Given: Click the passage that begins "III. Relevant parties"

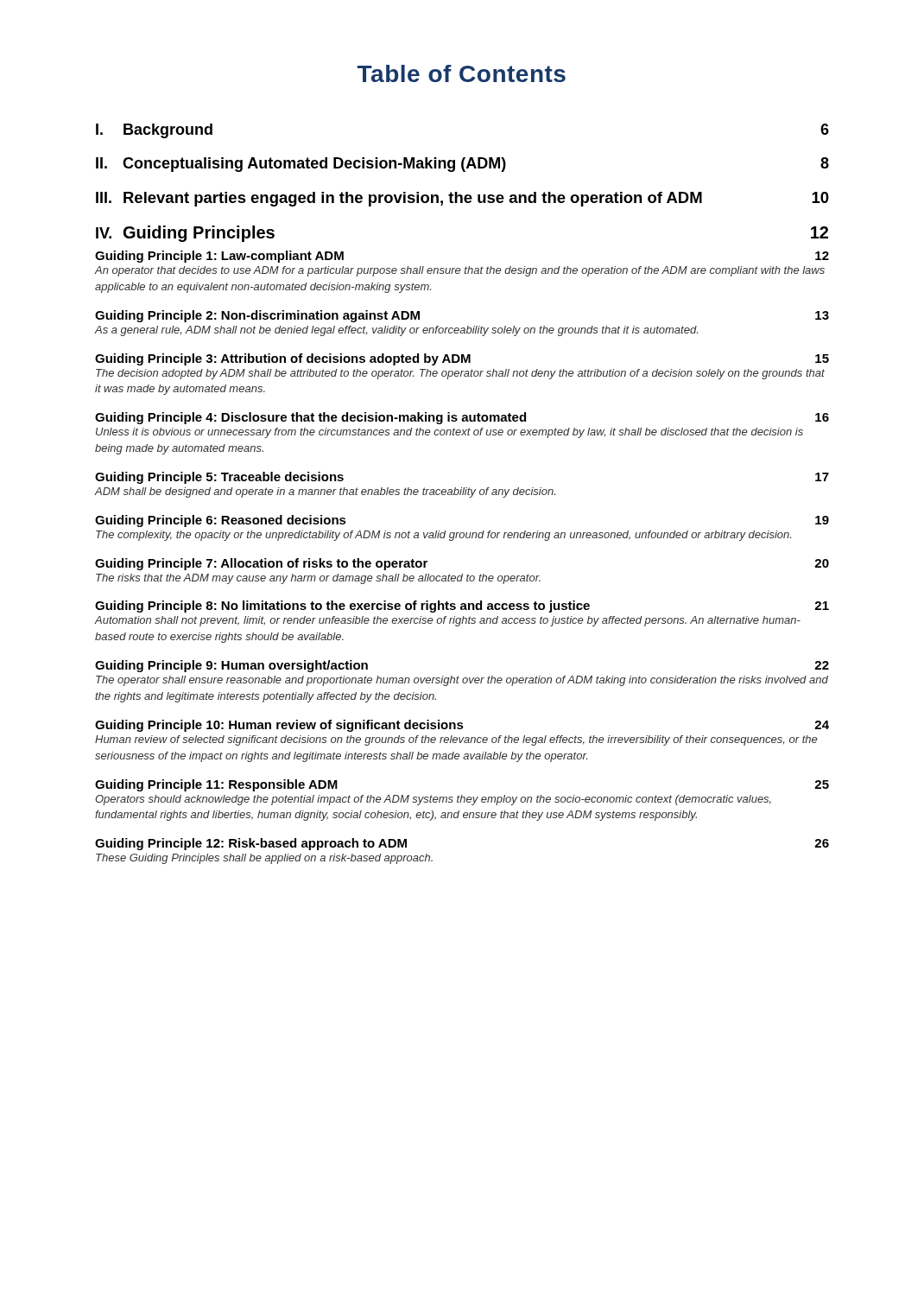Looking at the screenshot, I should [x=462, y=198].
